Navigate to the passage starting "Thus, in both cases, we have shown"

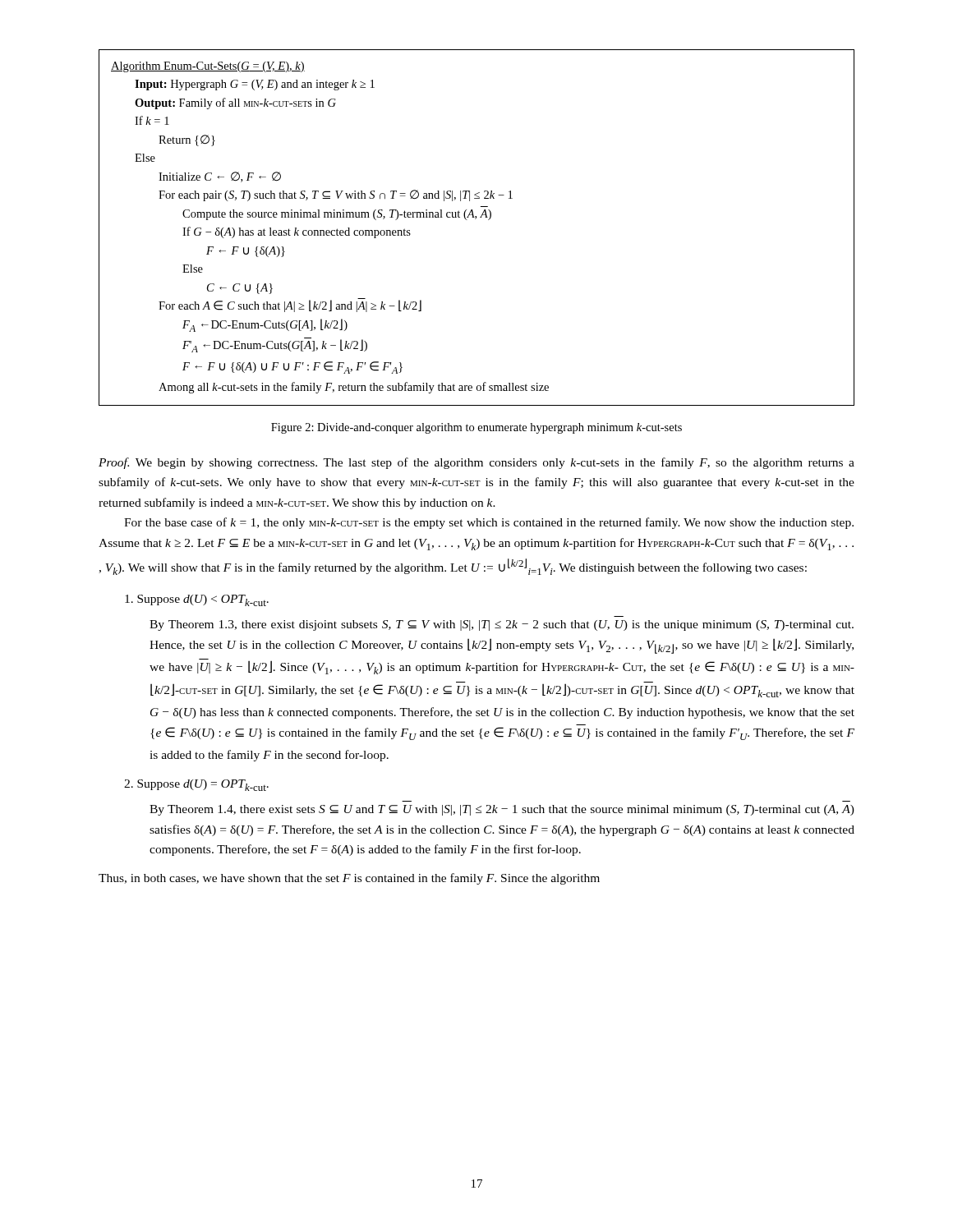pyautogui.click(x=476, y=878)
